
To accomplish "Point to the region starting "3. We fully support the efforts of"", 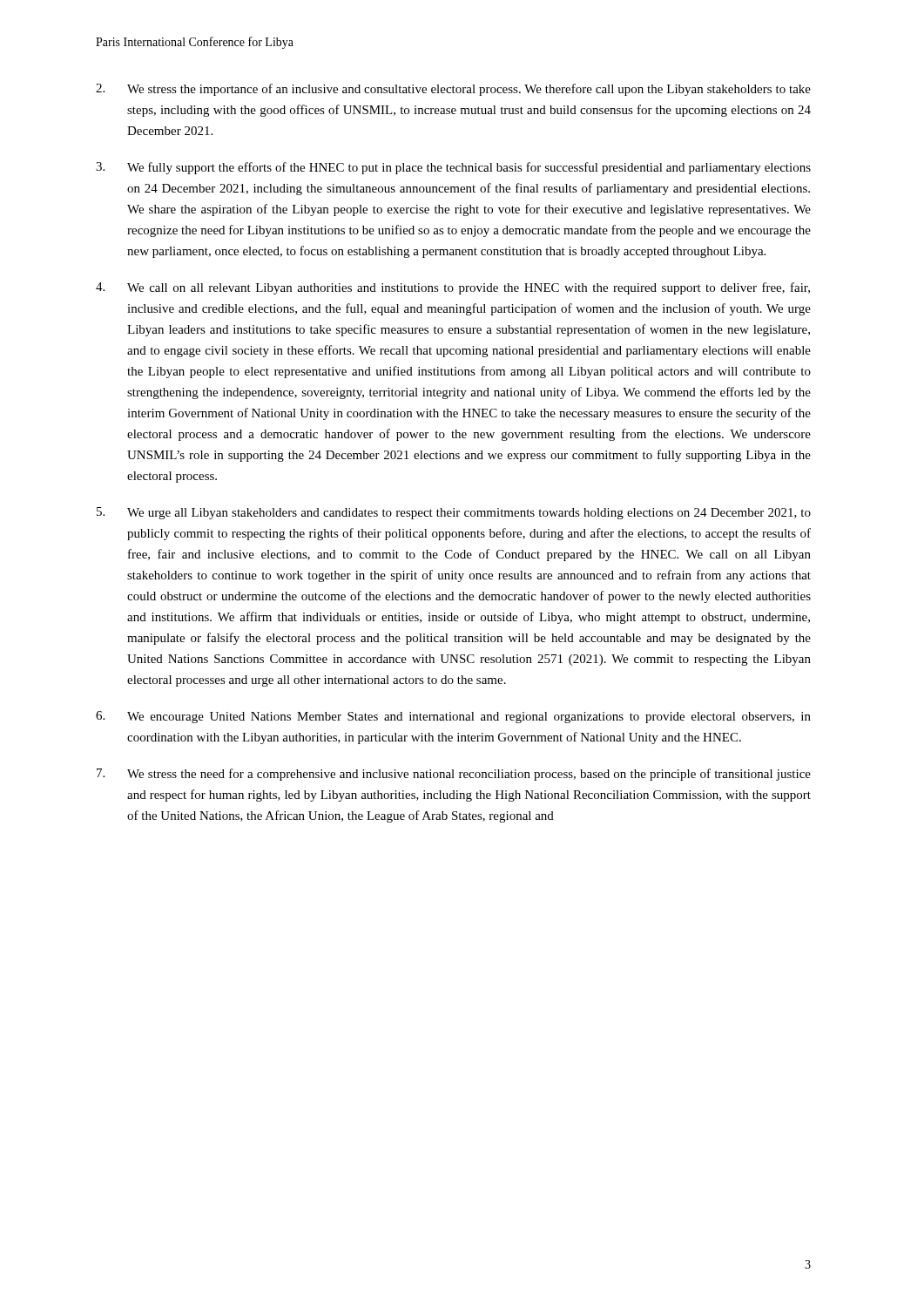I will pyautogui.click(x=453, y=209).
